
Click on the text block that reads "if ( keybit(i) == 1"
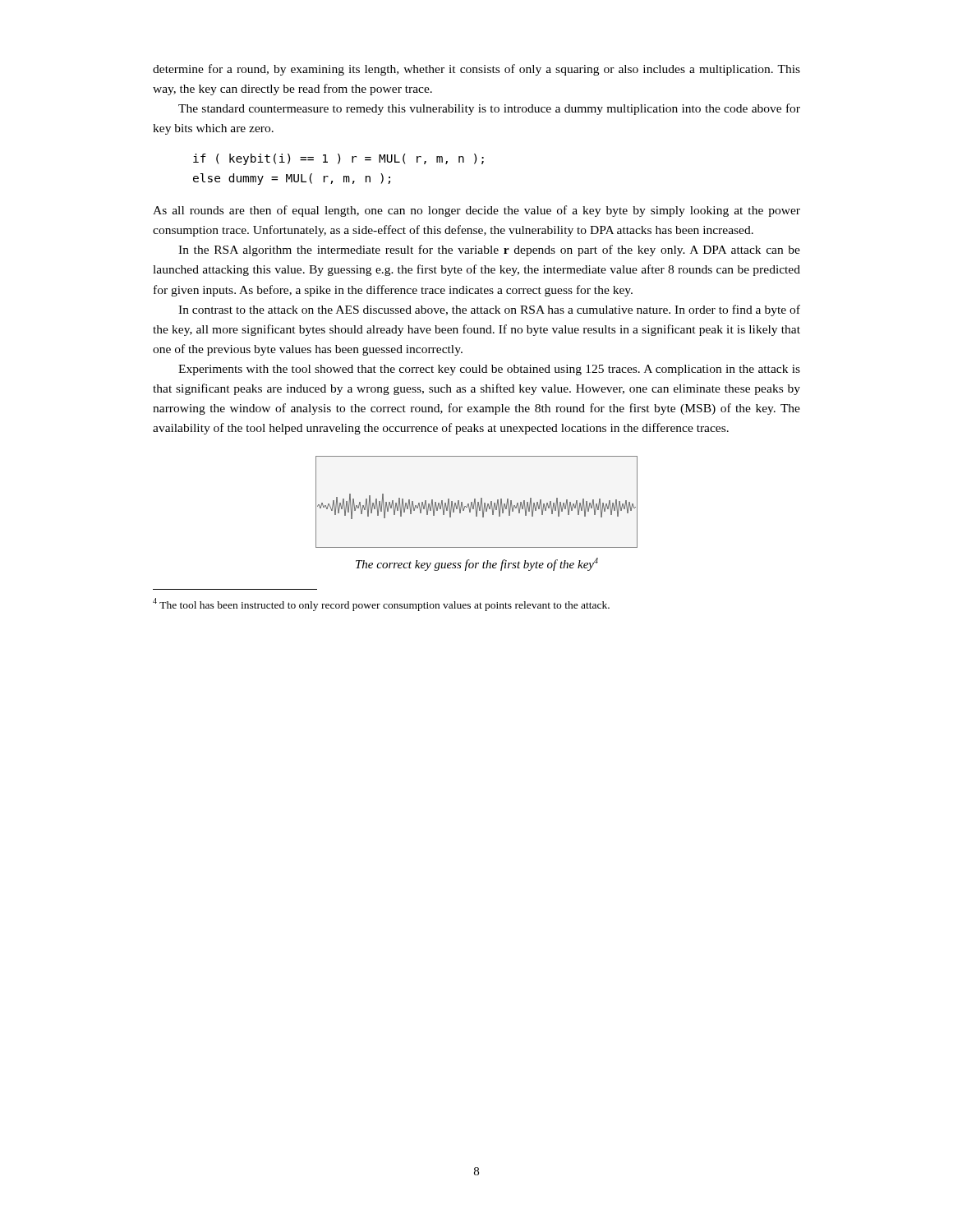338,159
